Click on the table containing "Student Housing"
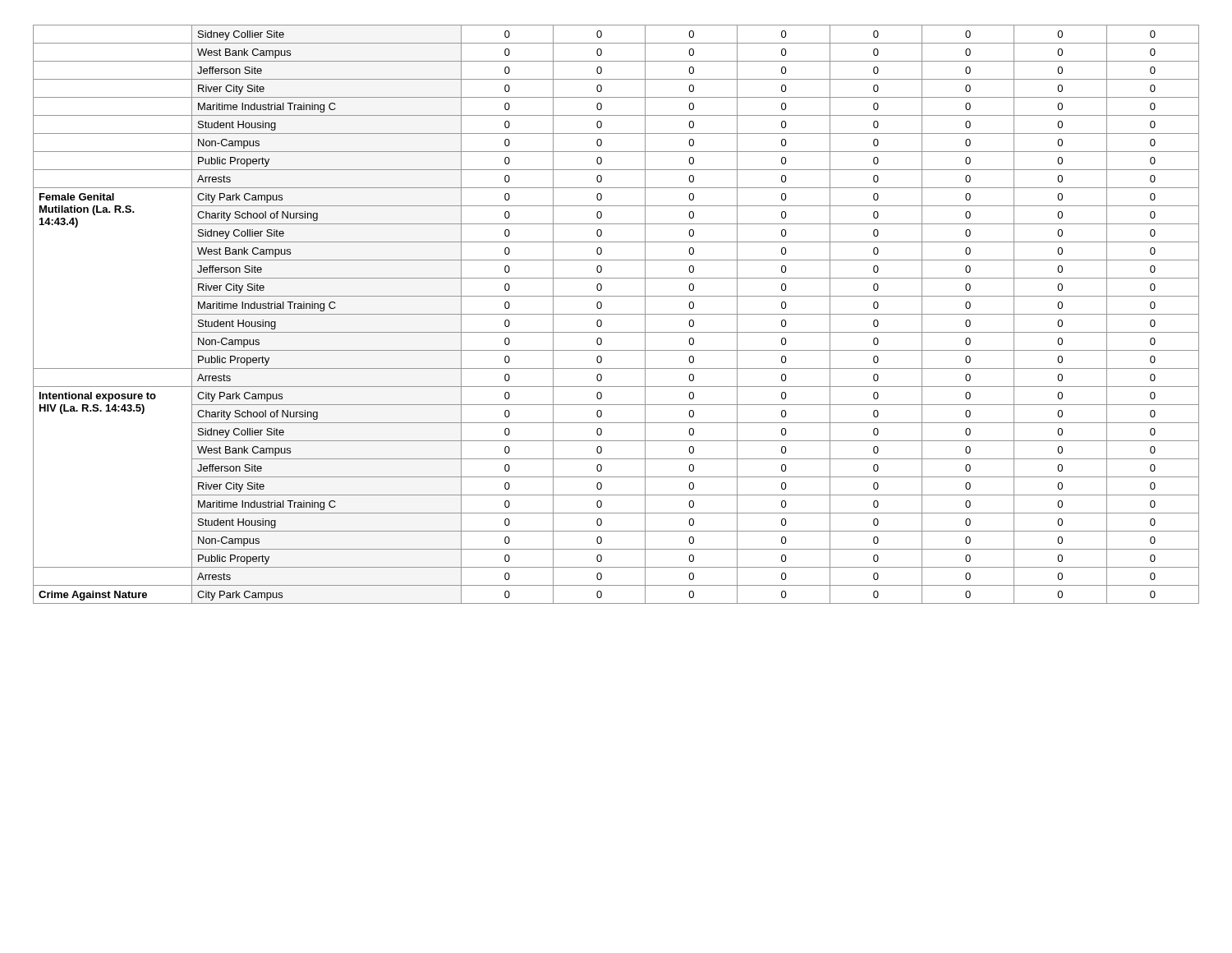Screen dimensions: 953x1232 point(616,314)
